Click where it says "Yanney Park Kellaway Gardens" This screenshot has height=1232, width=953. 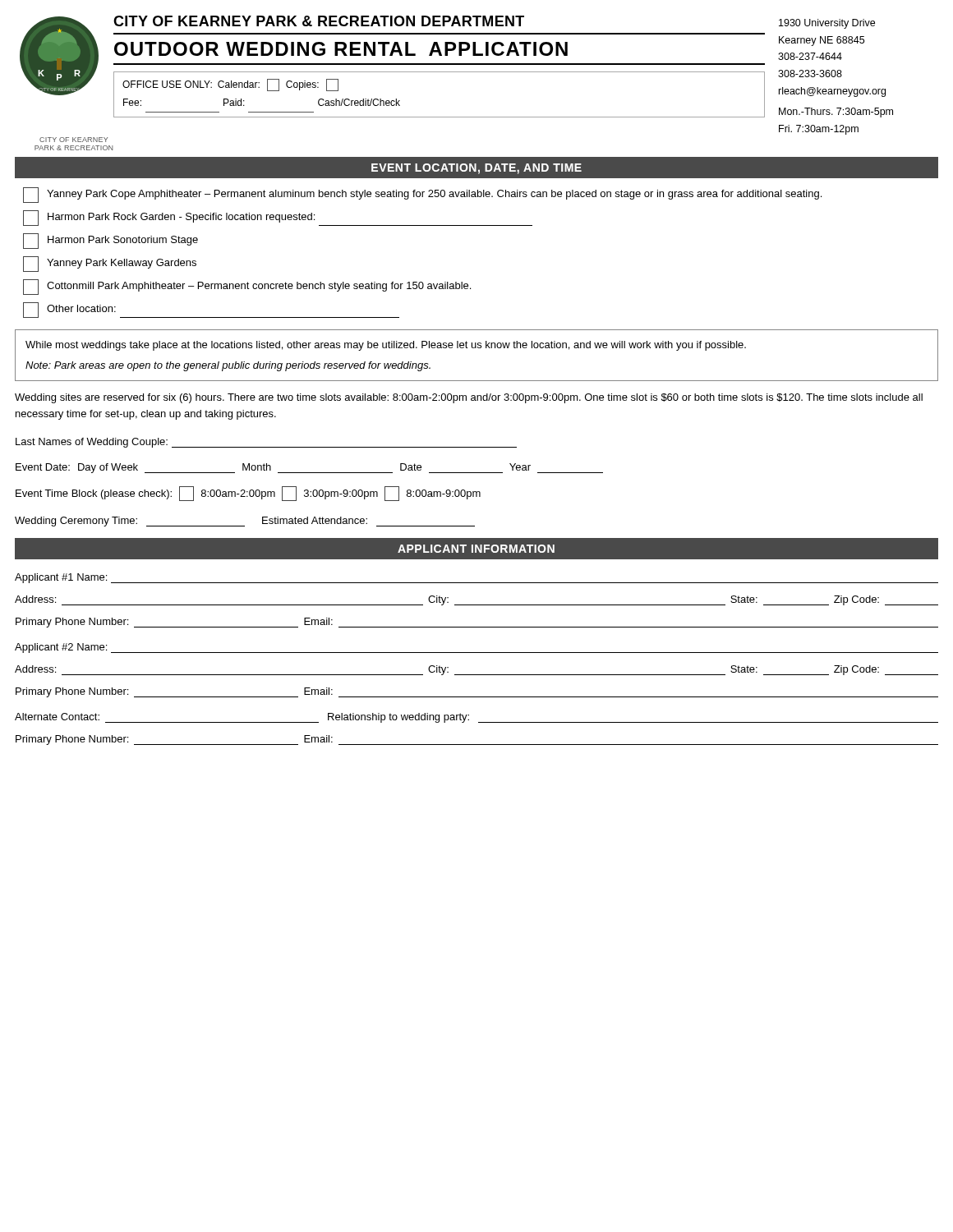[110, 264]
